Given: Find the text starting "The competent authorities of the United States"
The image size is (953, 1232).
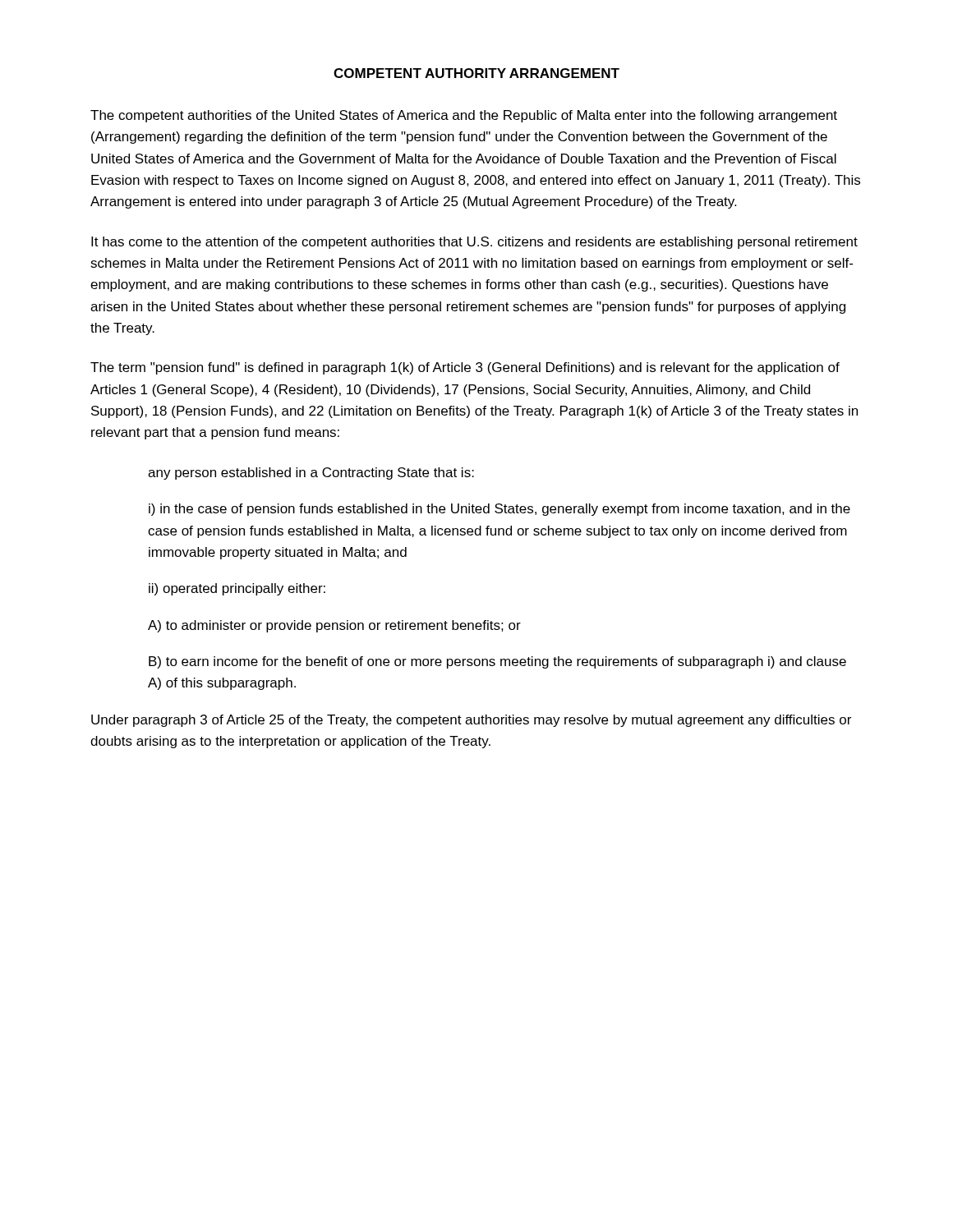Looking at the screenshot, I should pos(476,159).
